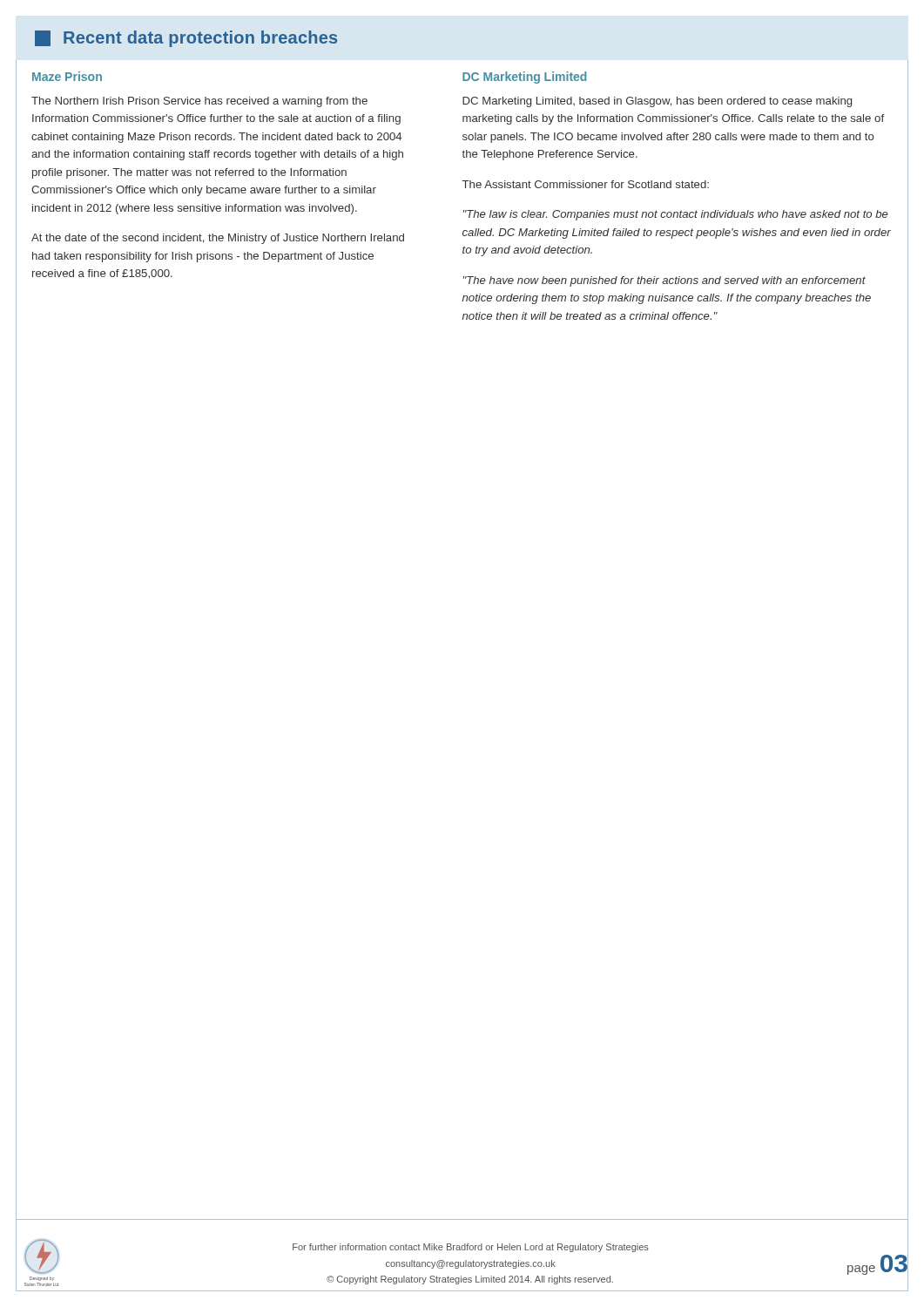924x1307 pixels.
Task: Select the text block starting "The Northern Irish Prison"
Action: (x=221, y=155)
